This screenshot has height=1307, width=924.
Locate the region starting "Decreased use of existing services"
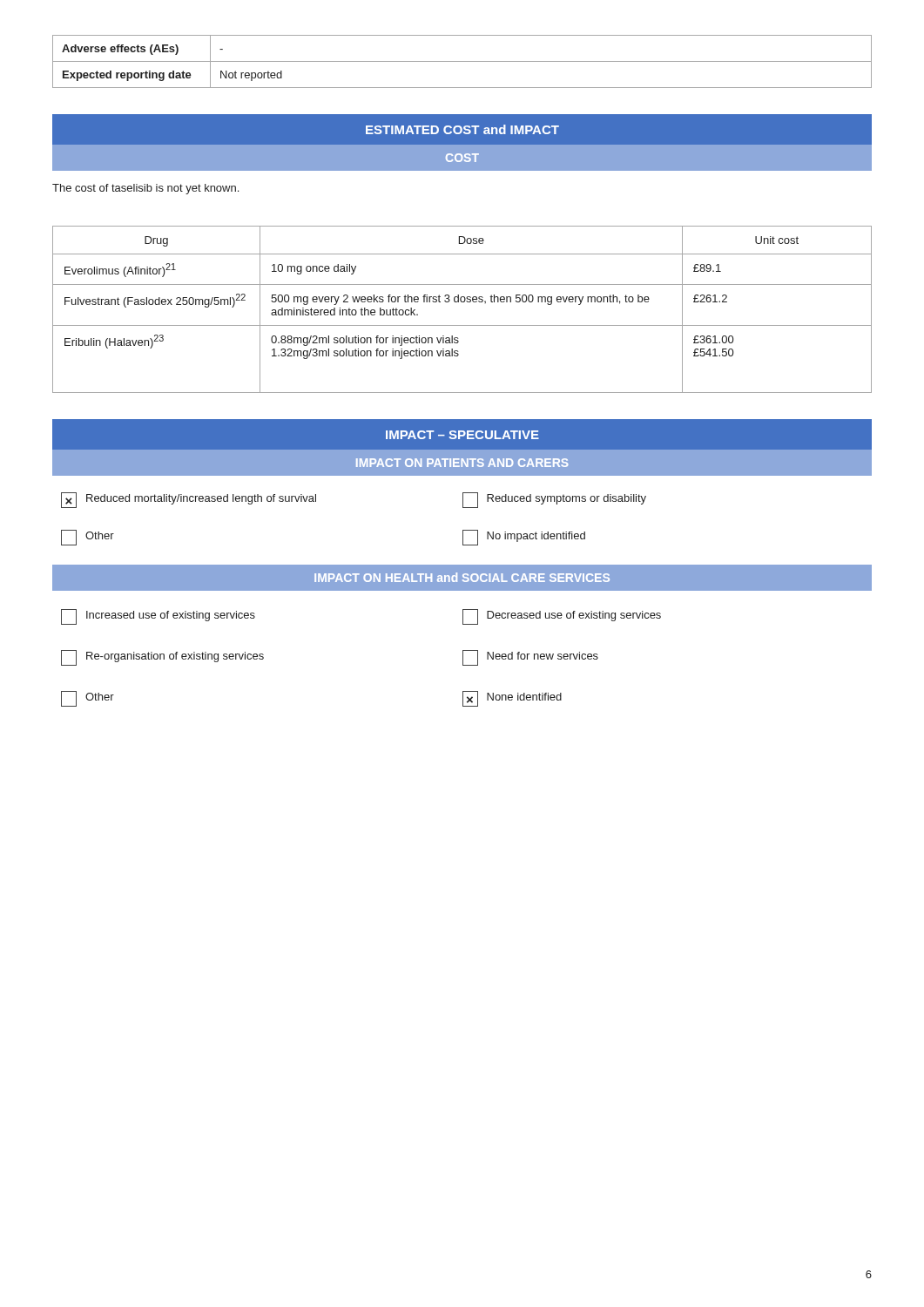pyautogui.click(x=562, y=617)
